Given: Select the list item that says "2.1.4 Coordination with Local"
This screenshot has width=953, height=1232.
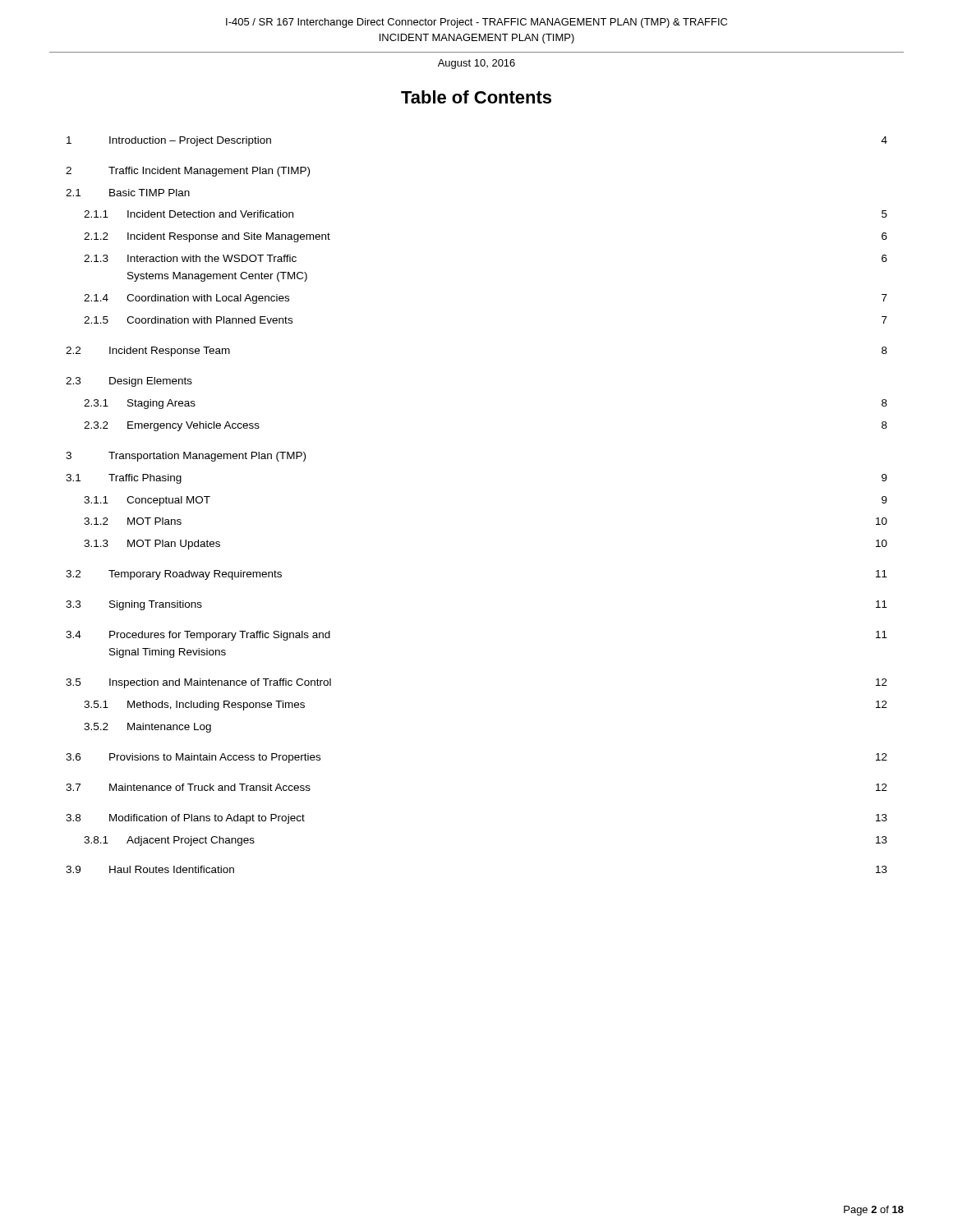Looking at the screenshot, I should (x=96, y=299).
